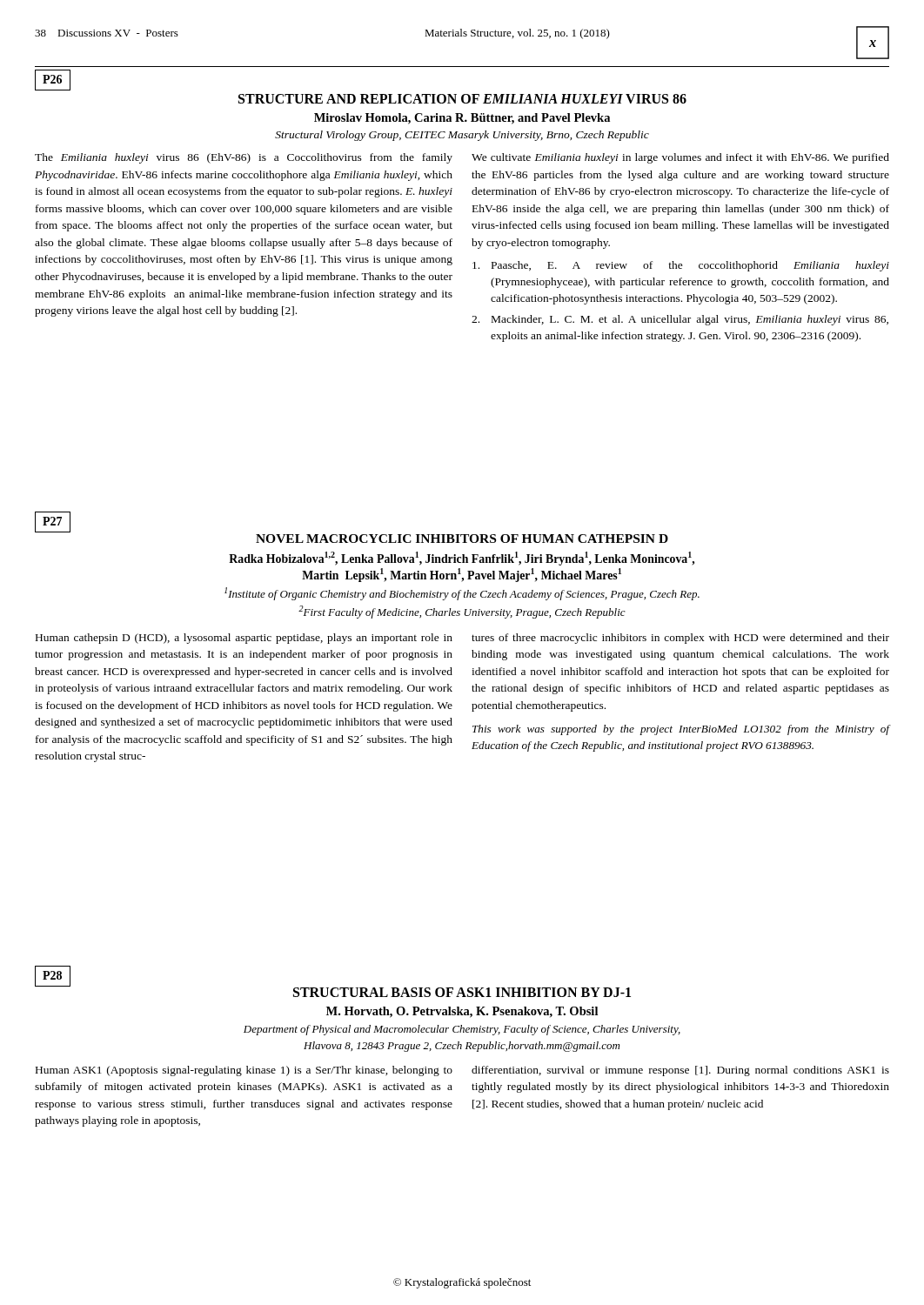Find the text block starting "STRUCTURAL BASIS OF ASK1"
The width and height of the screenshot is (924, 1305).
coord(462,992)
